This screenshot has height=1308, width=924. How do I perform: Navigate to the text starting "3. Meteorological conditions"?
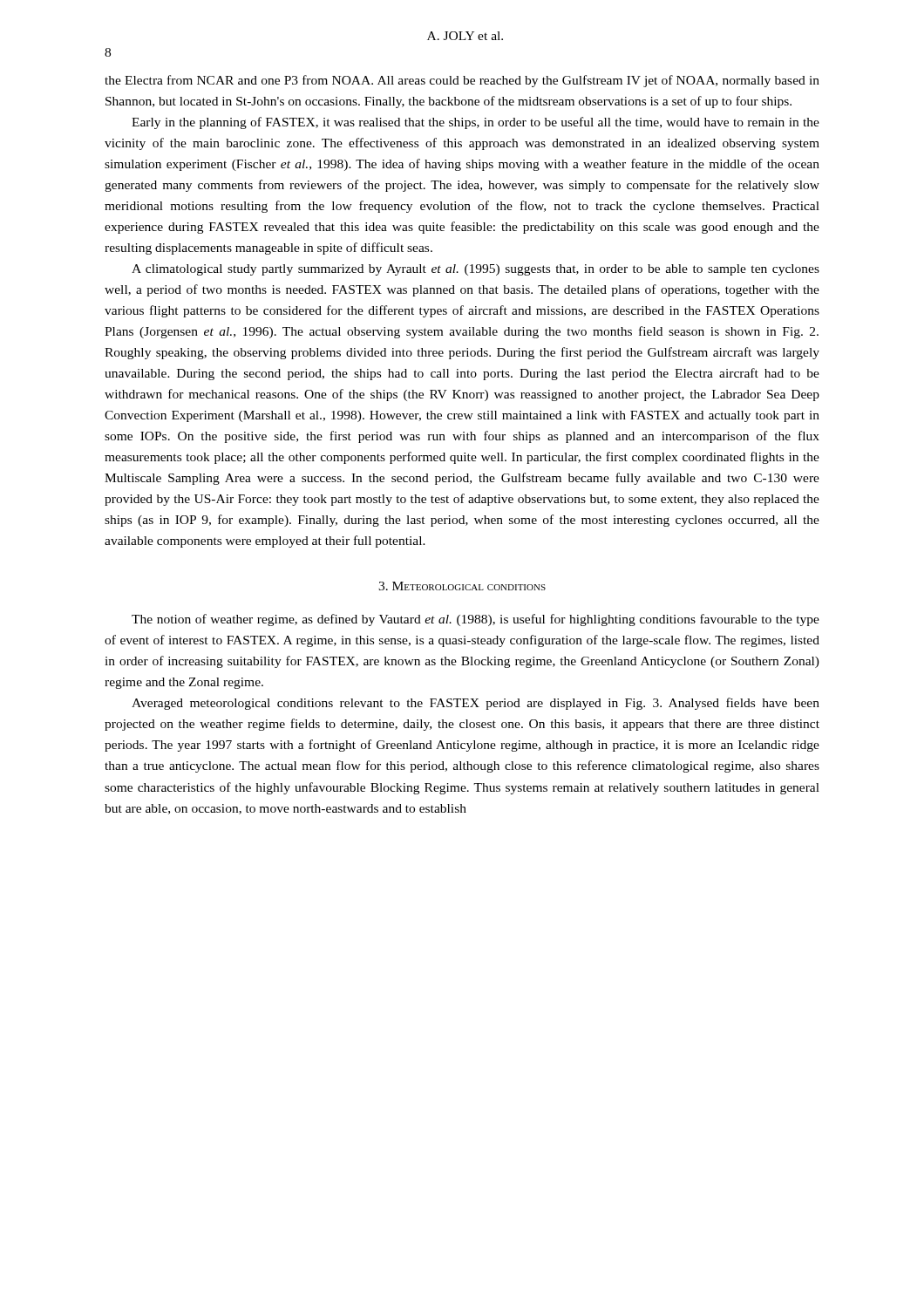point(462,586)
